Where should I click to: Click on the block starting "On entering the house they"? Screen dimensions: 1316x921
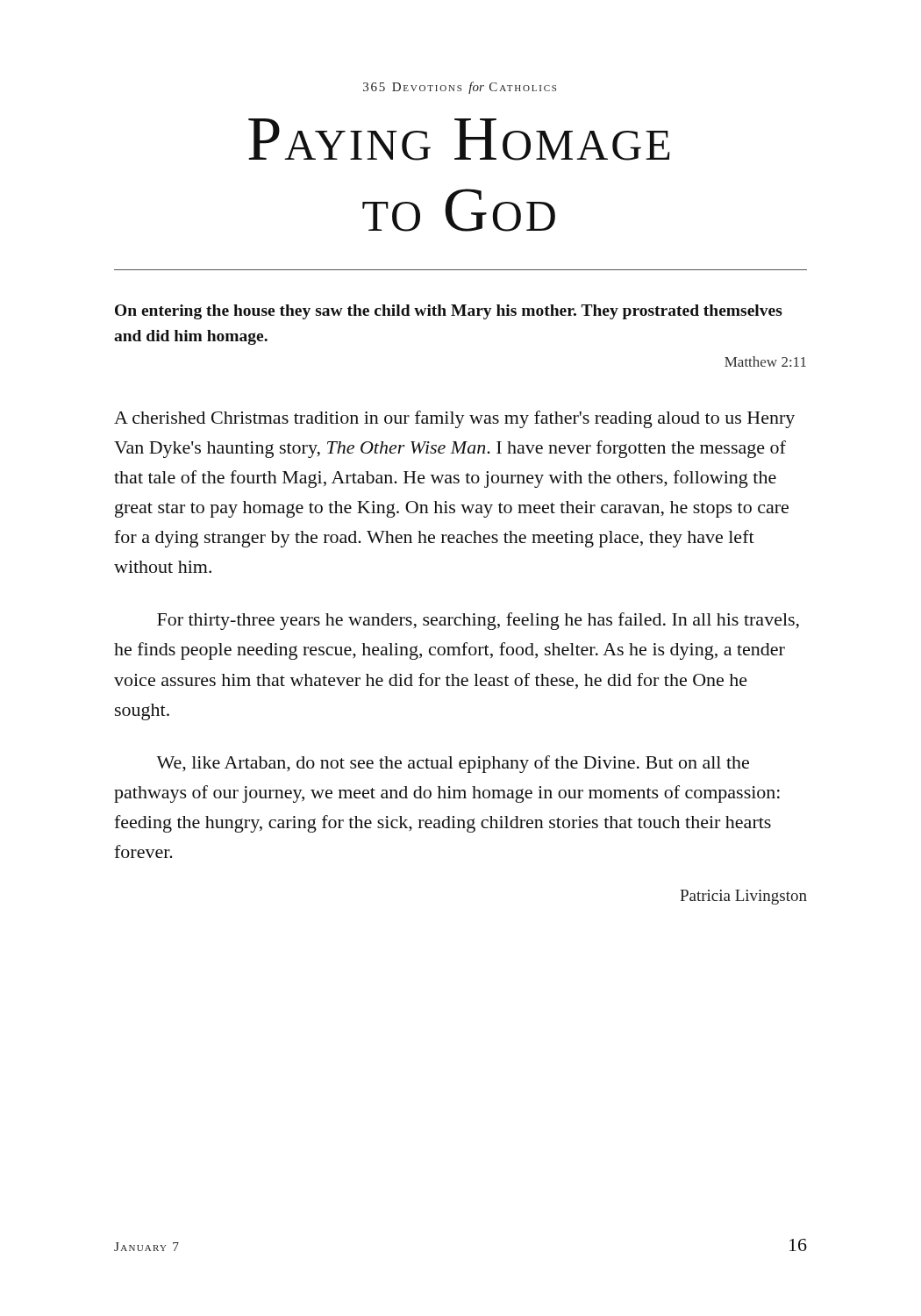460,323
